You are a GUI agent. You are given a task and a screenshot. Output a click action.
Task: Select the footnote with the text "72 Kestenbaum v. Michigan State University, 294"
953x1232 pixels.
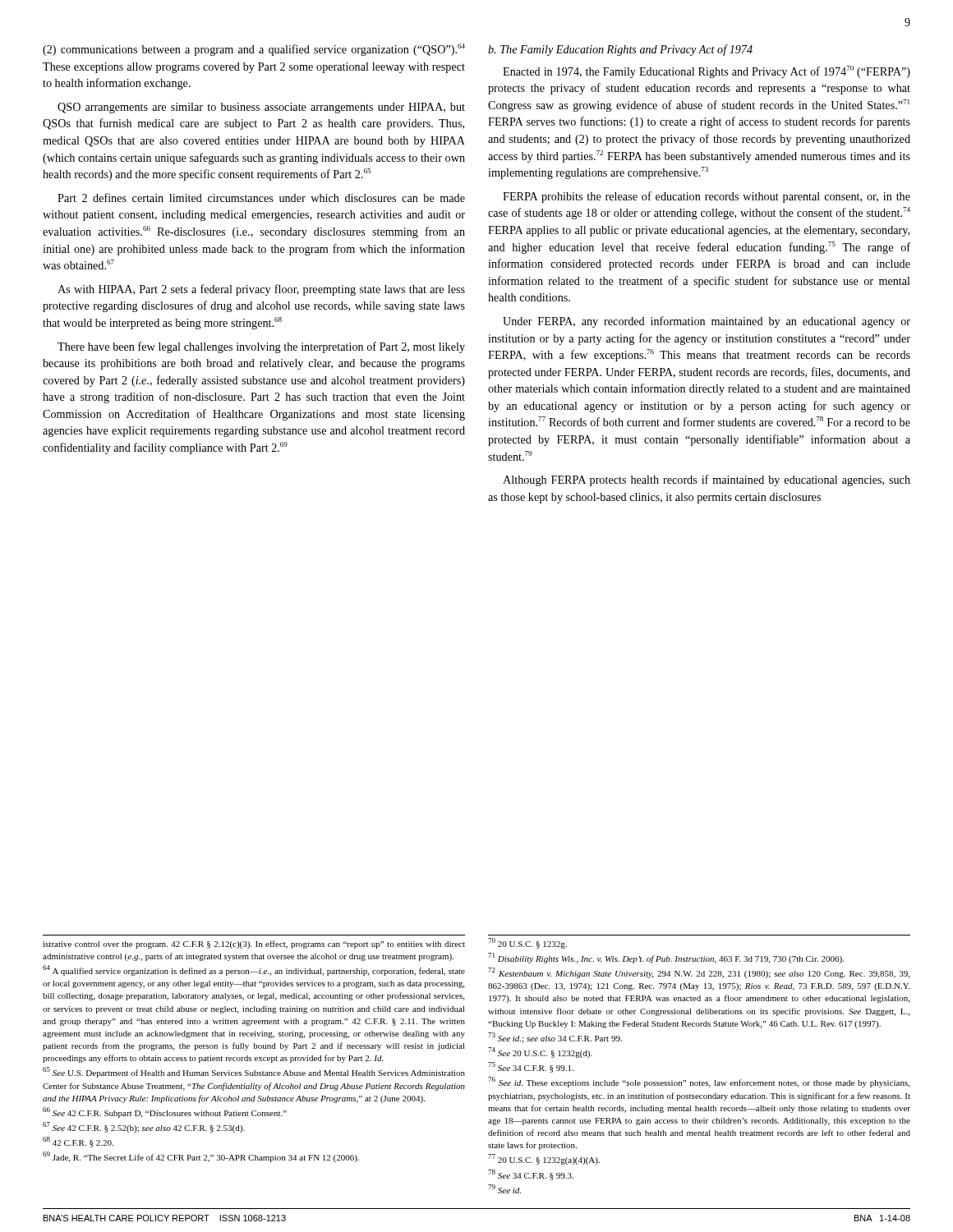(699, 998)
